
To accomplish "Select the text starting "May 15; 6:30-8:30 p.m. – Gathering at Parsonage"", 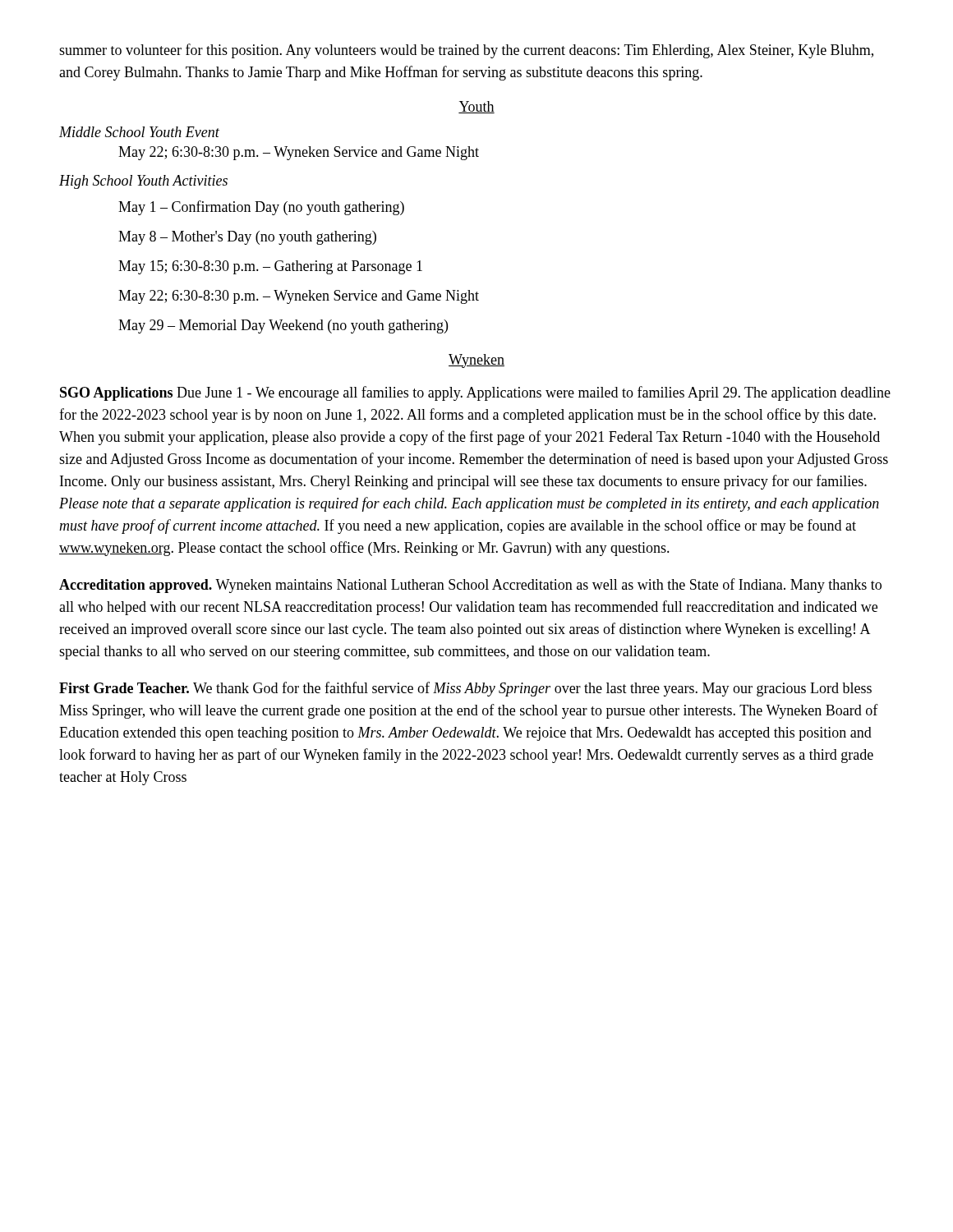I will (271, 266).
